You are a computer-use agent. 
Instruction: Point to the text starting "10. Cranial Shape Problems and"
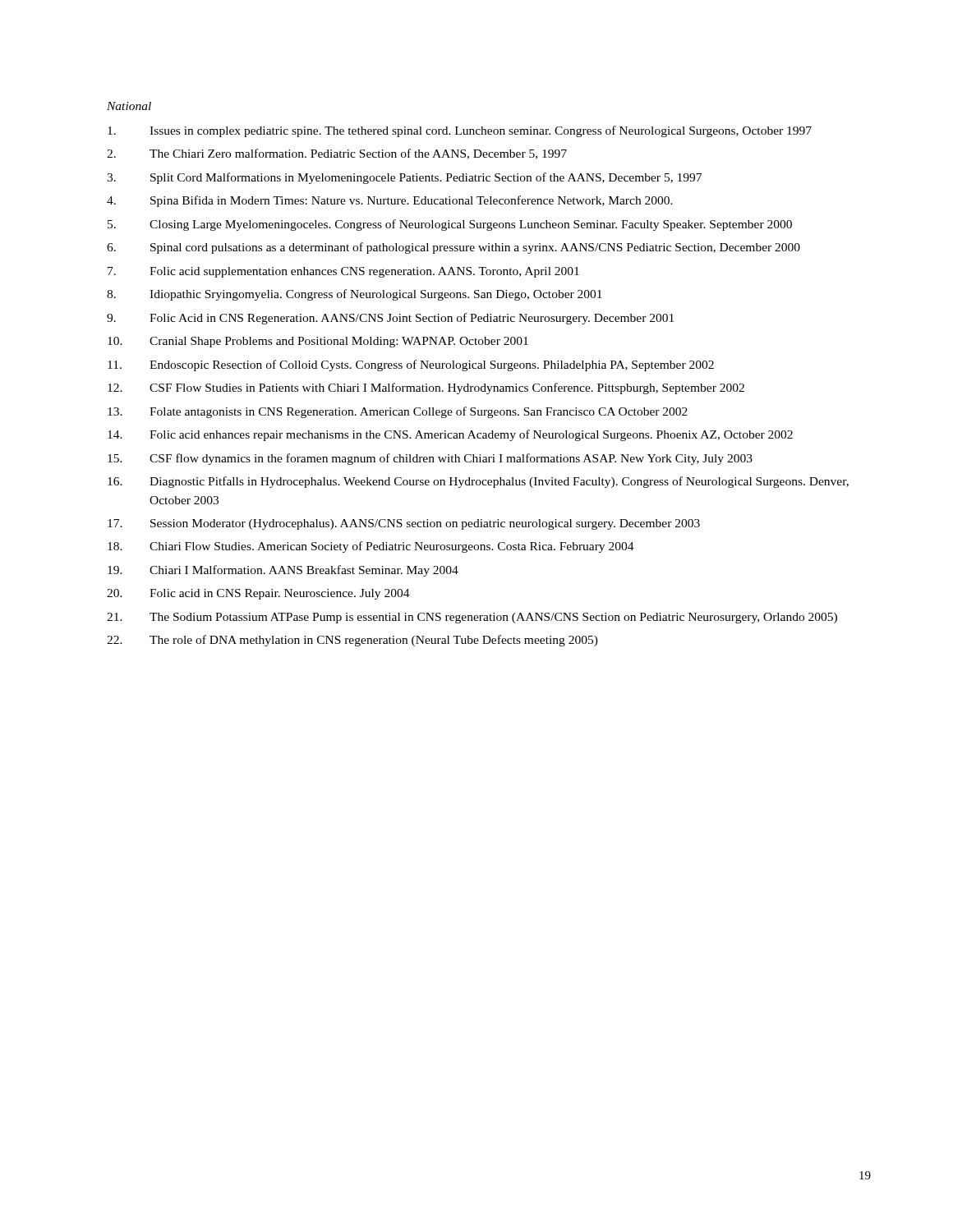click(x=489, y=341)
